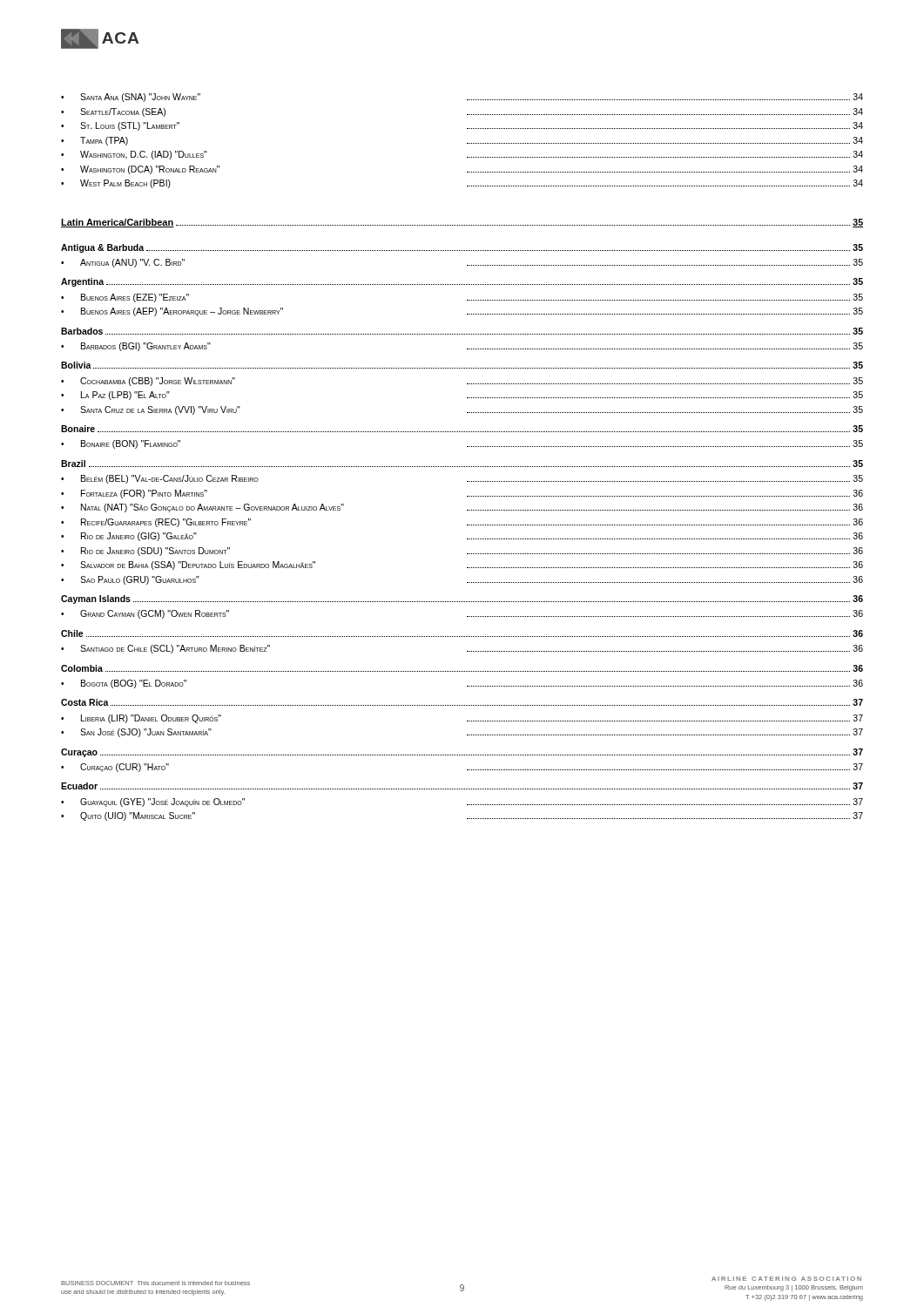Point to the text block starting "• St. Louis (STL)"
This screenshot has height=1307, width=924.
coord(462,126)
